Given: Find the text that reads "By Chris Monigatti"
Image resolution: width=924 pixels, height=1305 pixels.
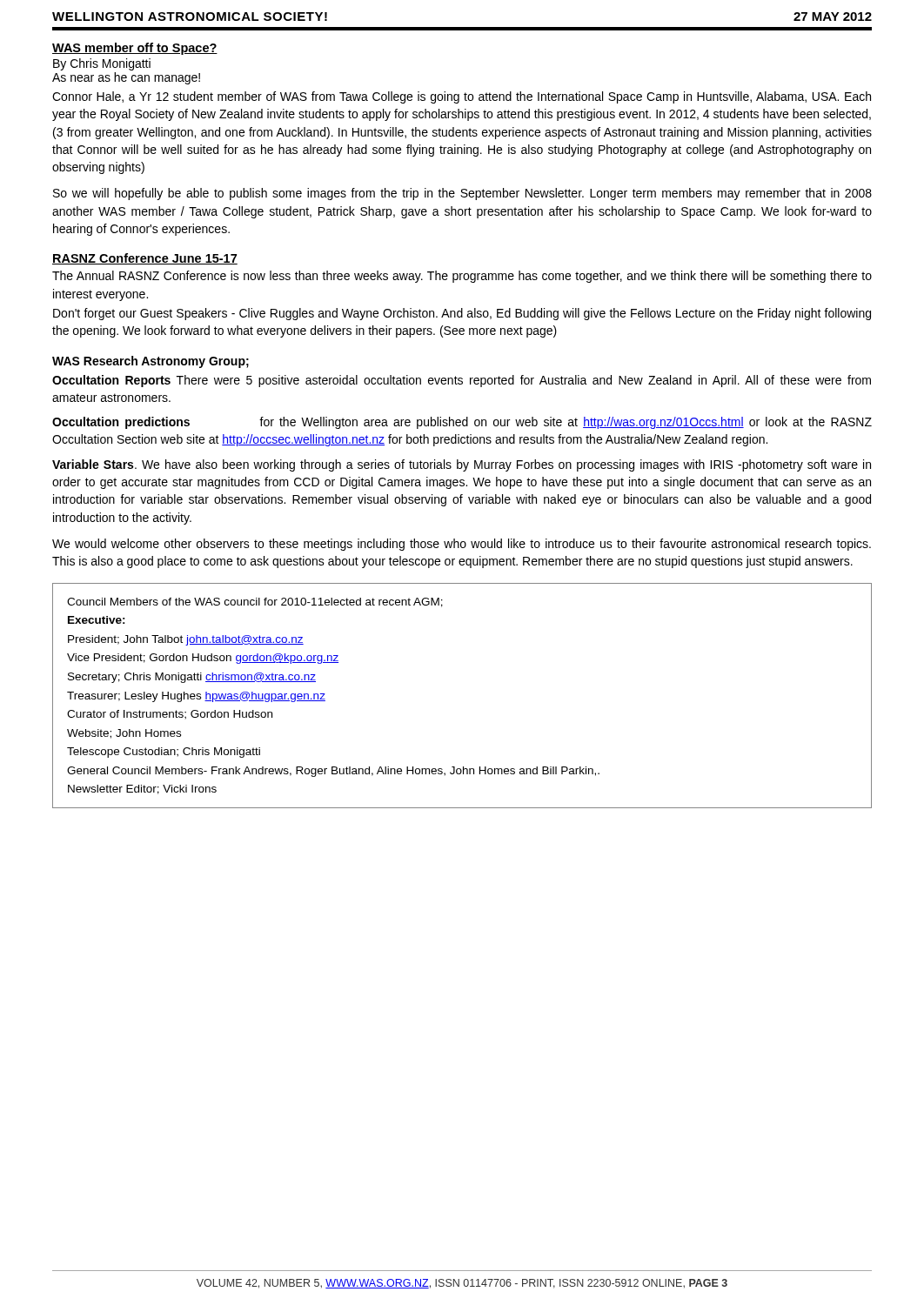Looking at the screenshot, I should point(102,63).
